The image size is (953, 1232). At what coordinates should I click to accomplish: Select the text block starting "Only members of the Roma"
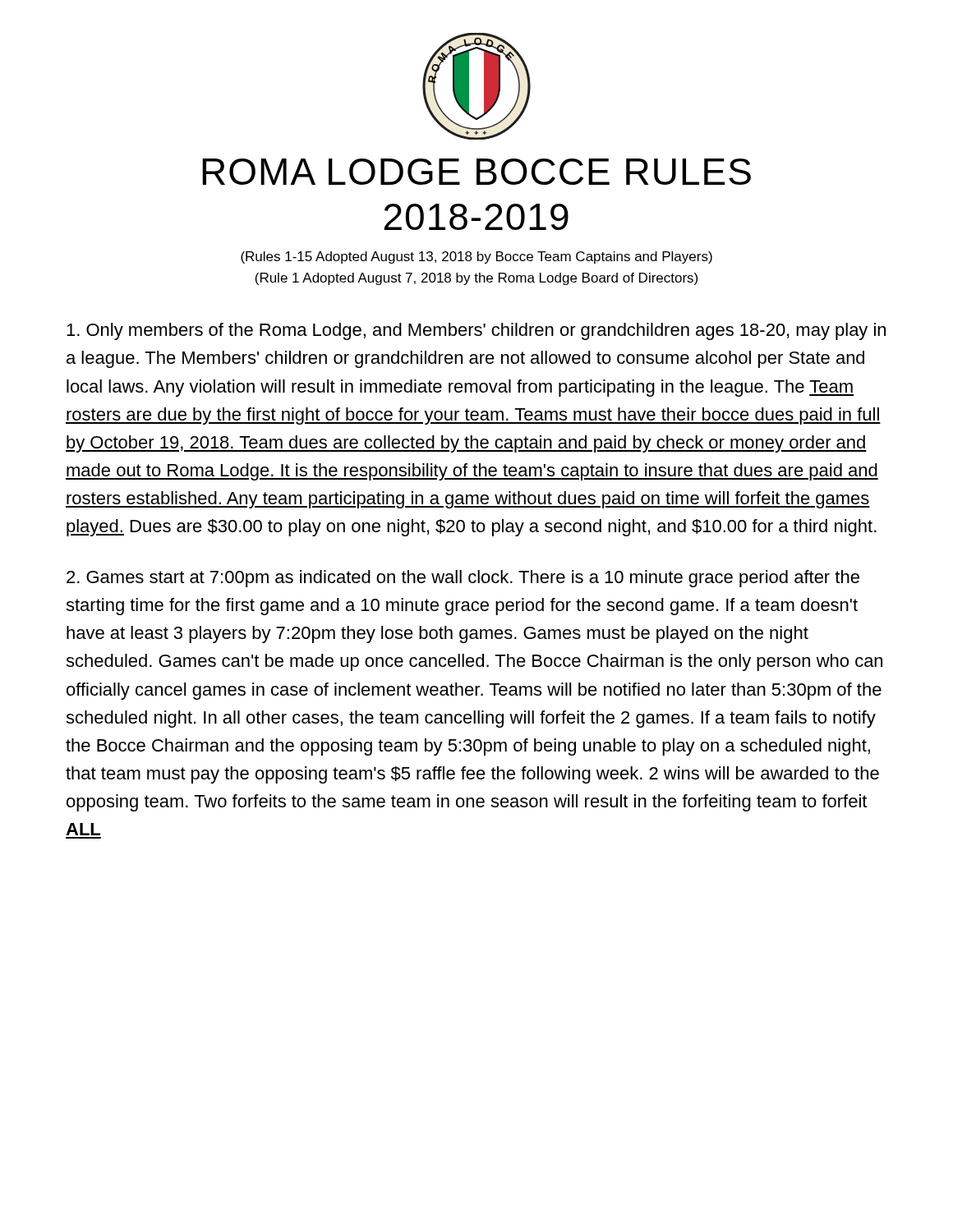(x=476, y=428)
